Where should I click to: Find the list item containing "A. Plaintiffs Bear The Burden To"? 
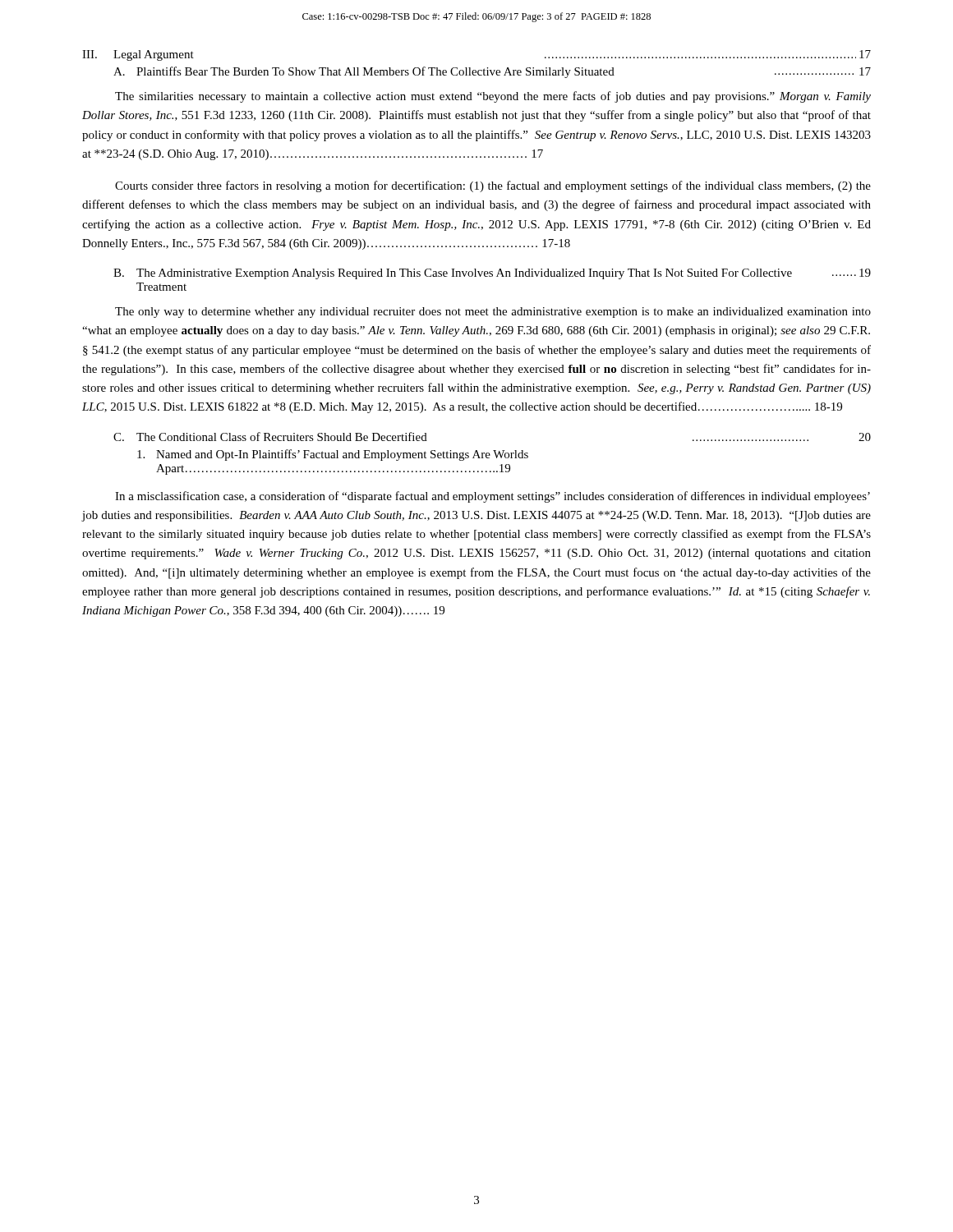click(x=476, y=72)
